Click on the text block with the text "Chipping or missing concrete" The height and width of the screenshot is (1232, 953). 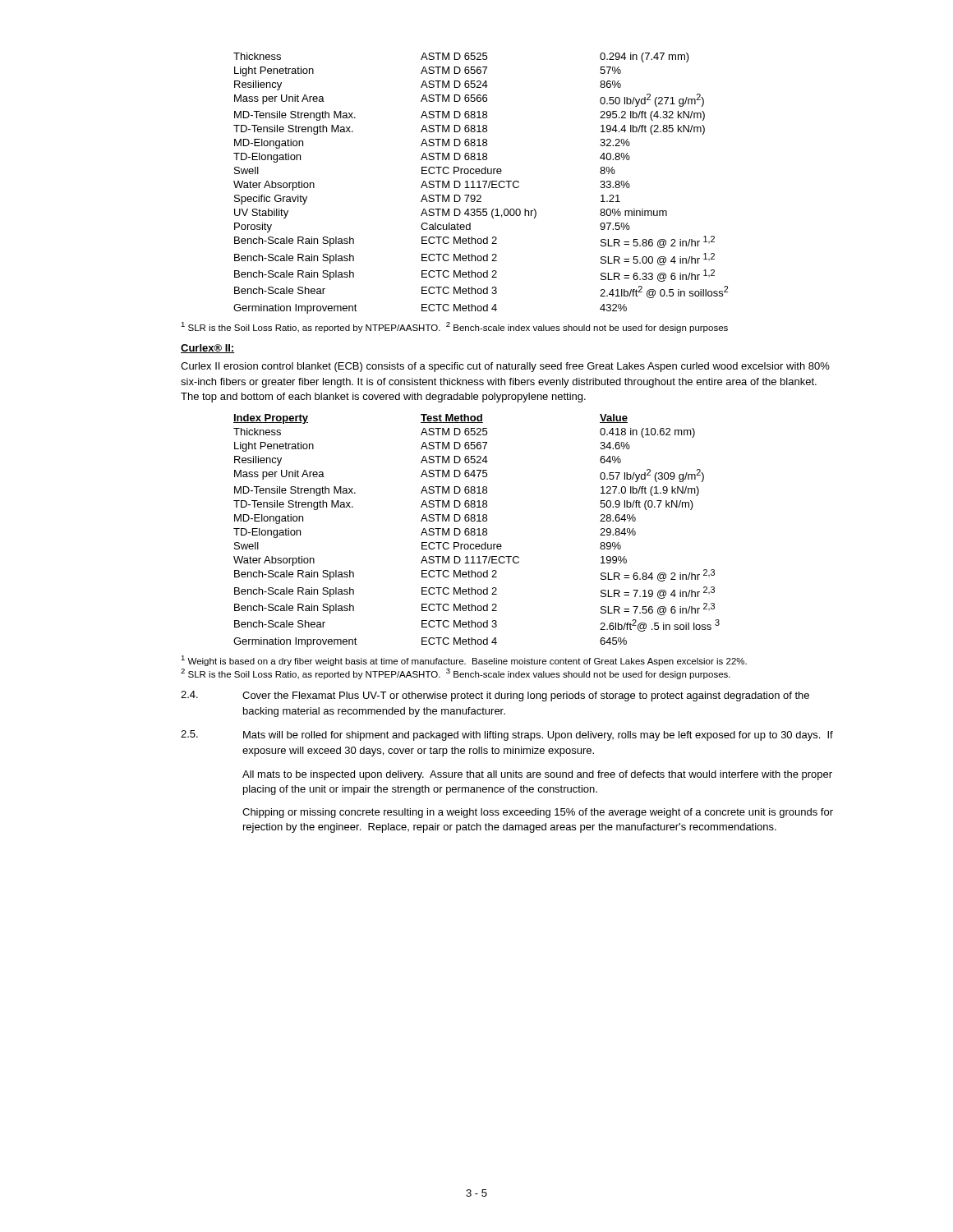click(538, 819)
